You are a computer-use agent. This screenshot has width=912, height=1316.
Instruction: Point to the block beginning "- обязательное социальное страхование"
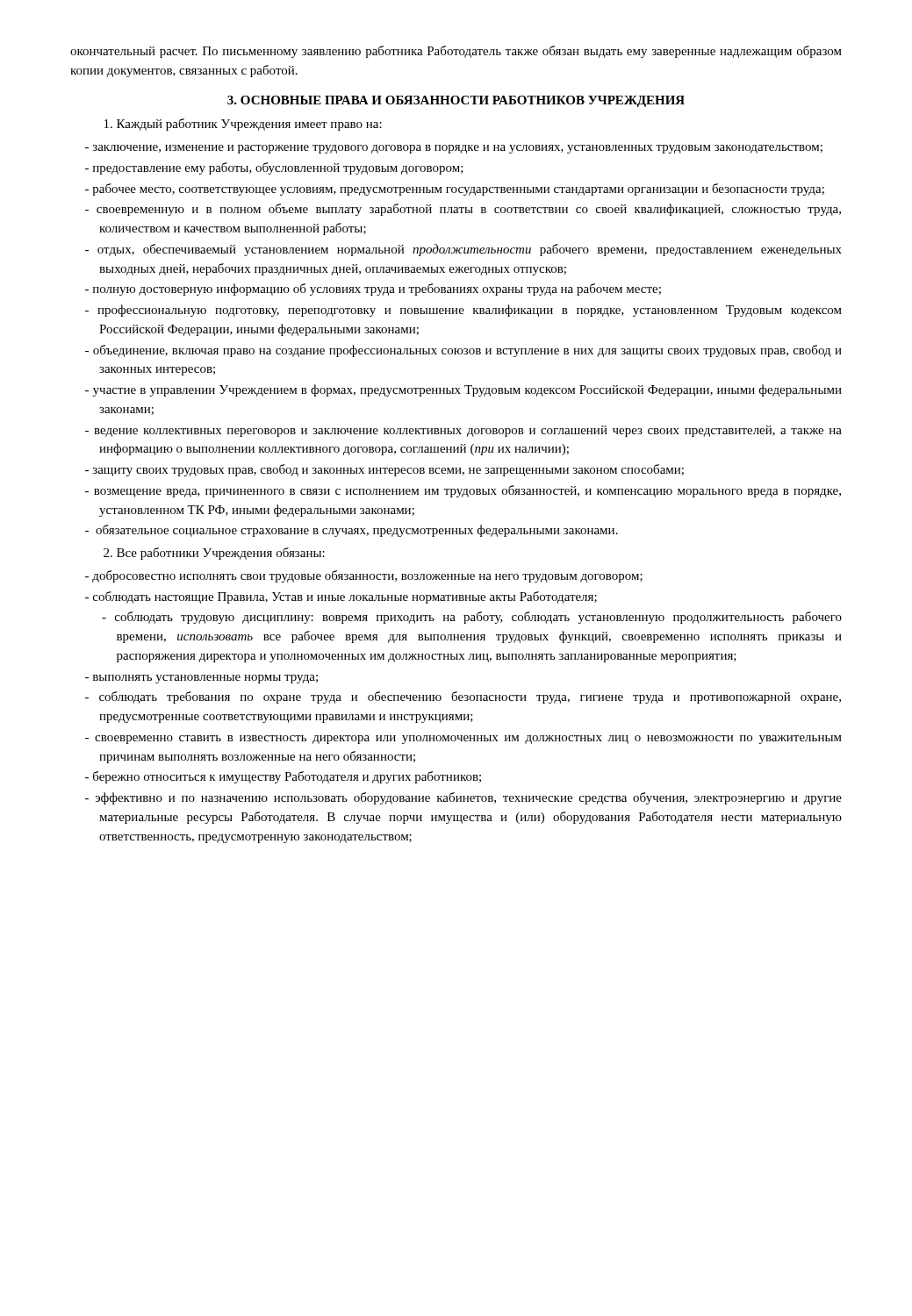(456, 531)
